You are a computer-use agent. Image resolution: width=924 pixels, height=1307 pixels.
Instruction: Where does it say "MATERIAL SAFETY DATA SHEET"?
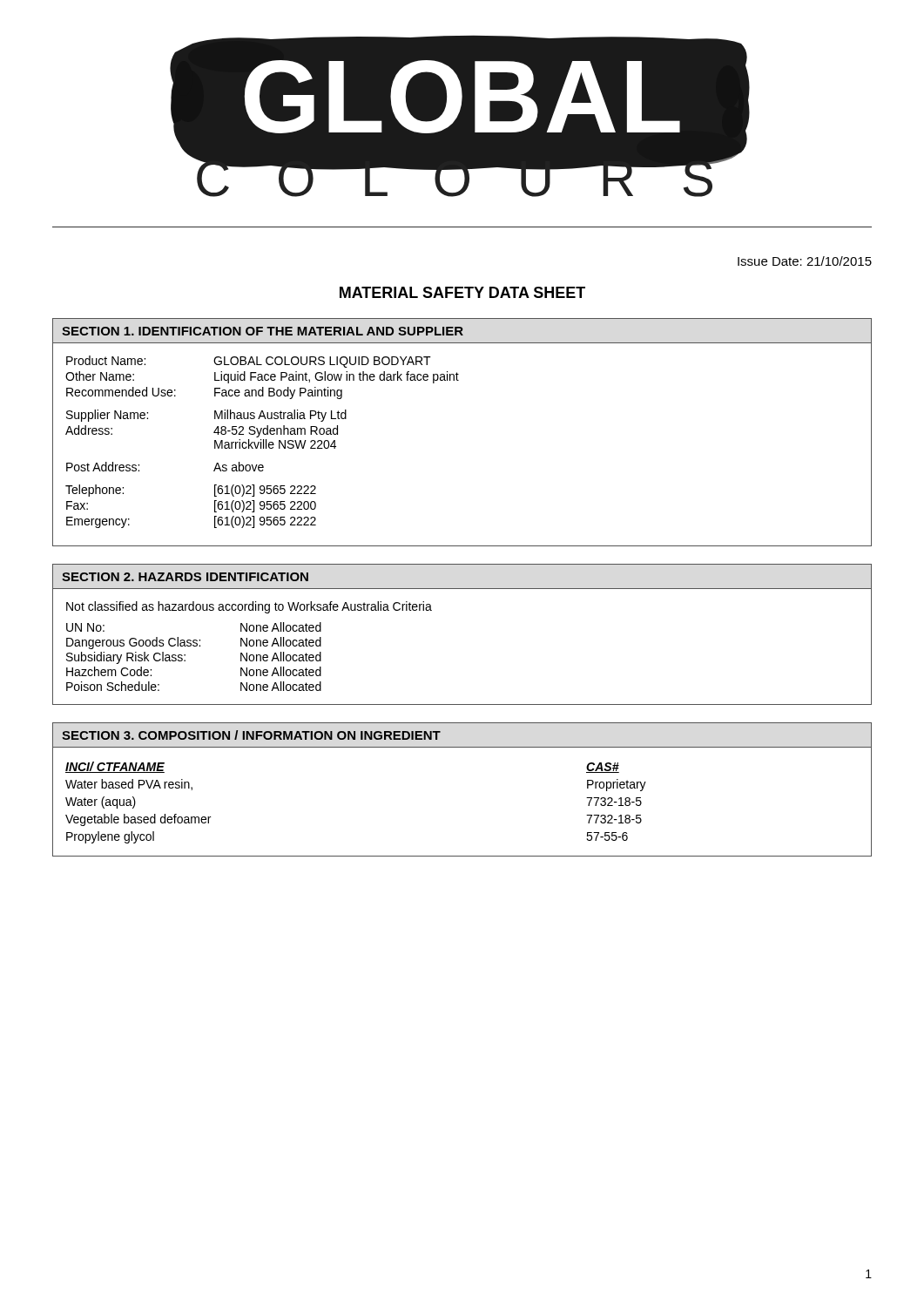tap(462, 293)
